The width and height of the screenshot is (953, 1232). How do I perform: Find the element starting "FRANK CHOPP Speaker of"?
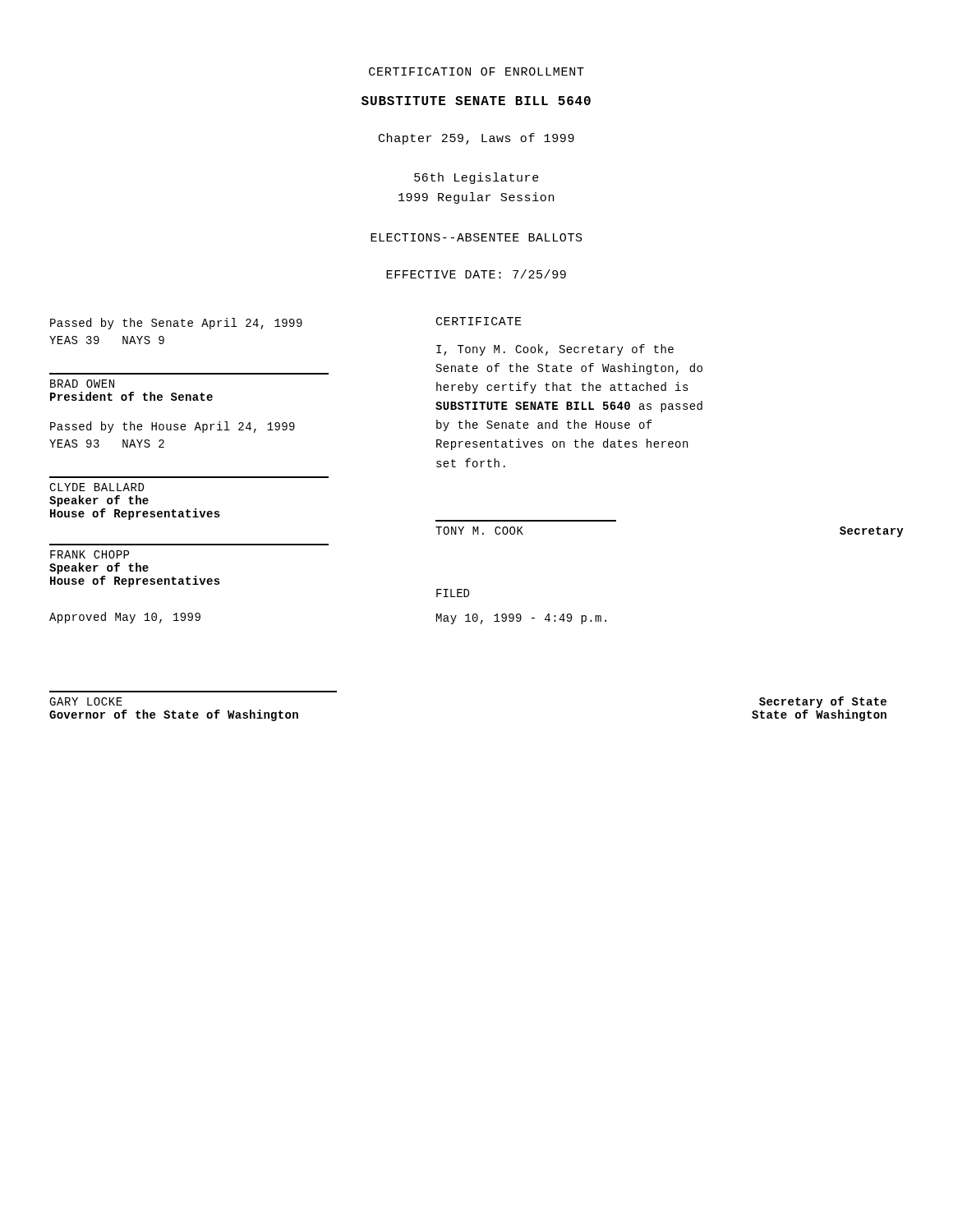(90, 554)
